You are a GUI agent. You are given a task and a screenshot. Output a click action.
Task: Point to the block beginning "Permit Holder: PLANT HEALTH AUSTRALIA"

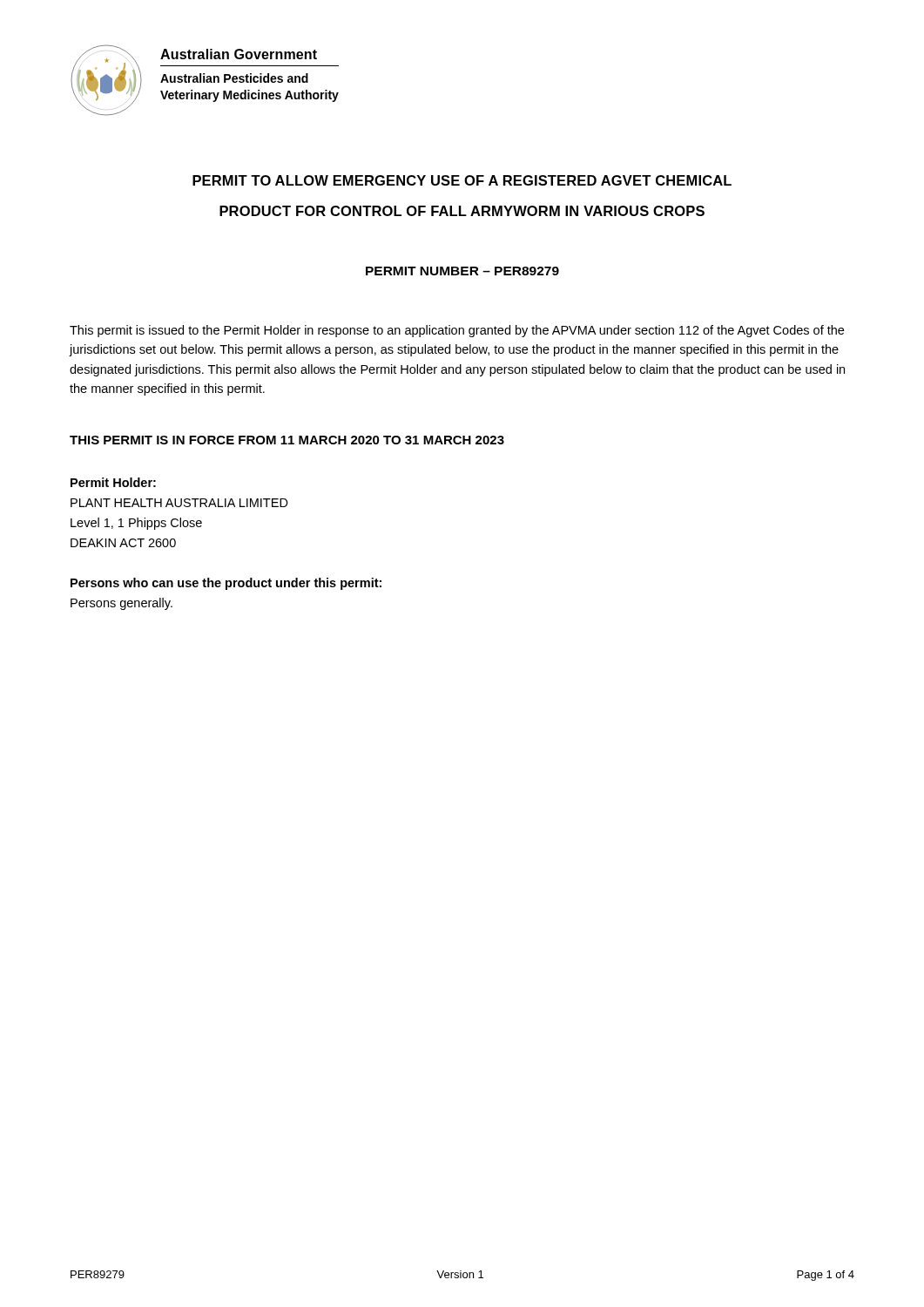[x=179, y=513]
